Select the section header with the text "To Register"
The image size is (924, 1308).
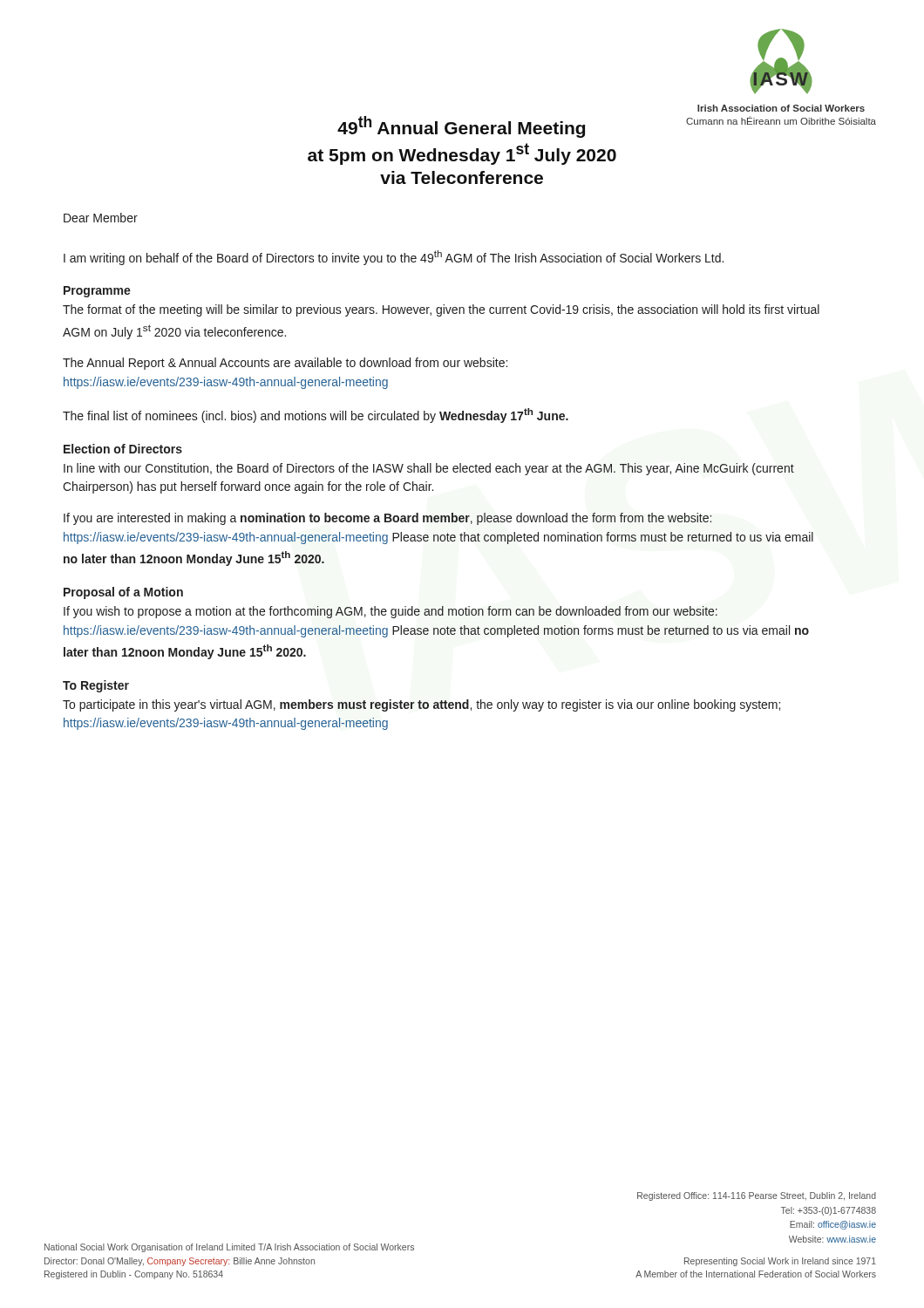click(x=96, y=685)
